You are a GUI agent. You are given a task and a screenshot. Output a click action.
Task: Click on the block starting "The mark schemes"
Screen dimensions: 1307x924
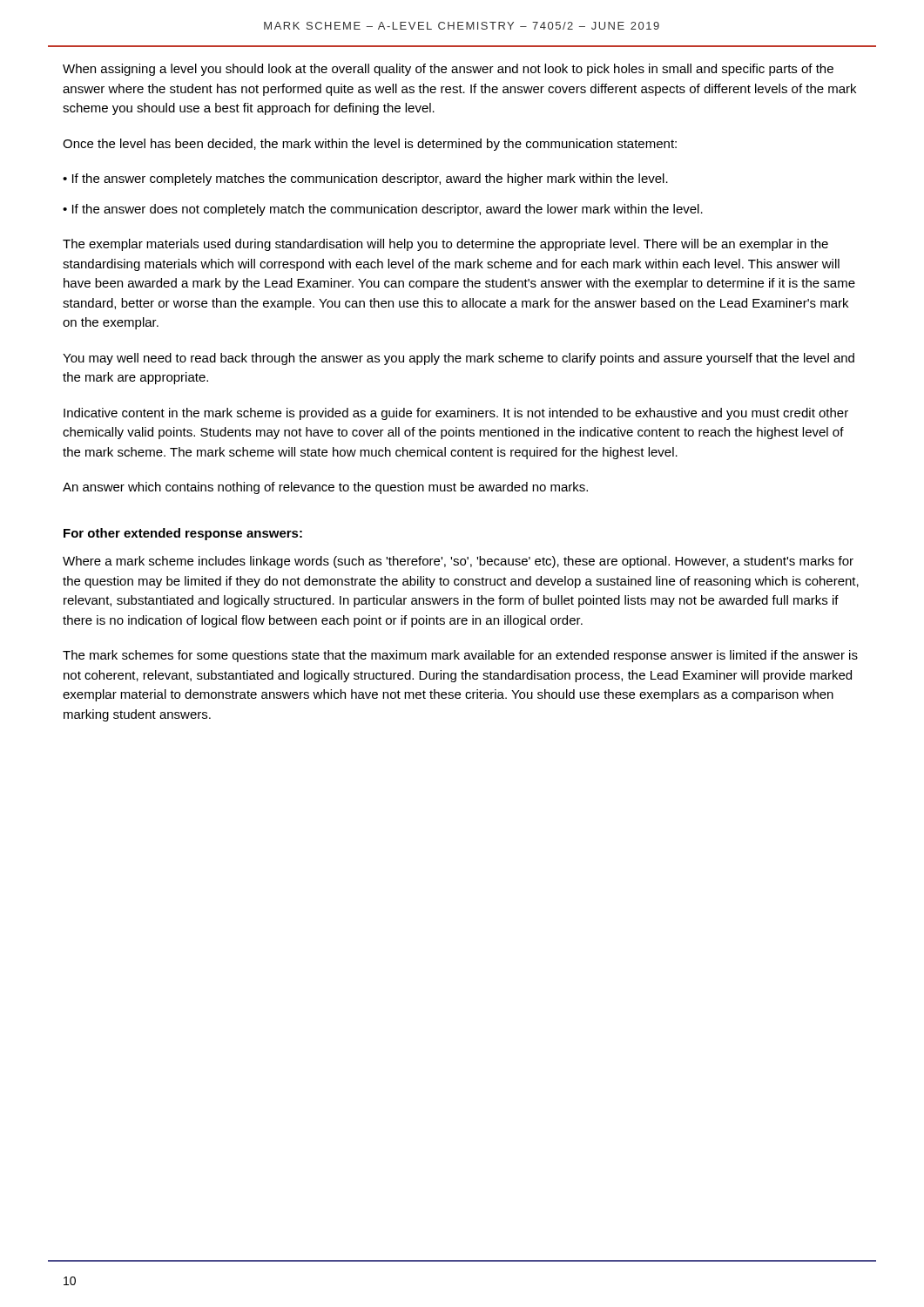[460, 684]
